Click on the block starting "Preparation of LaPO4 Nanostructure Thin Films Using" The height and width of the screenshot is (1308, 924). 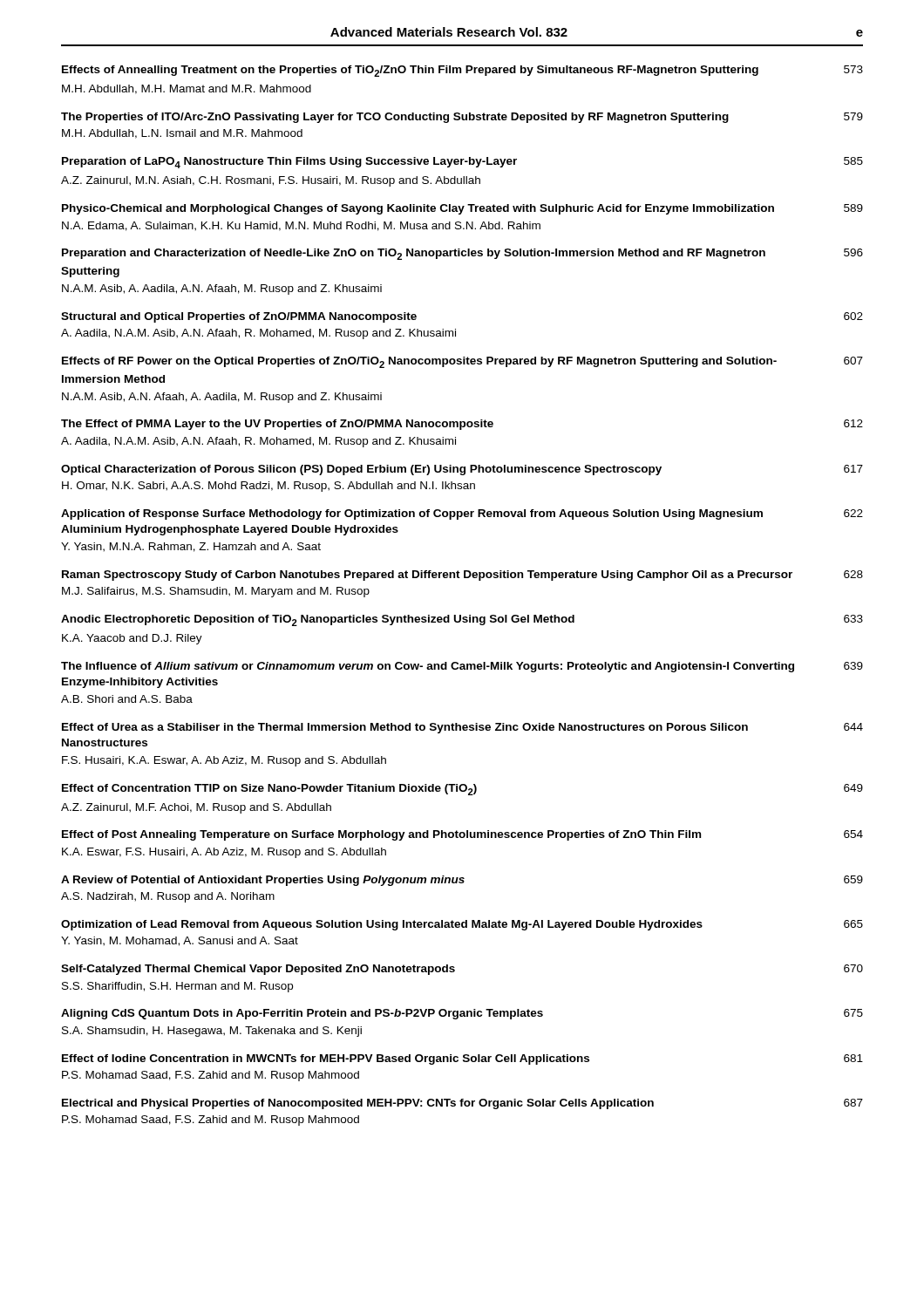tap(462, 171)
